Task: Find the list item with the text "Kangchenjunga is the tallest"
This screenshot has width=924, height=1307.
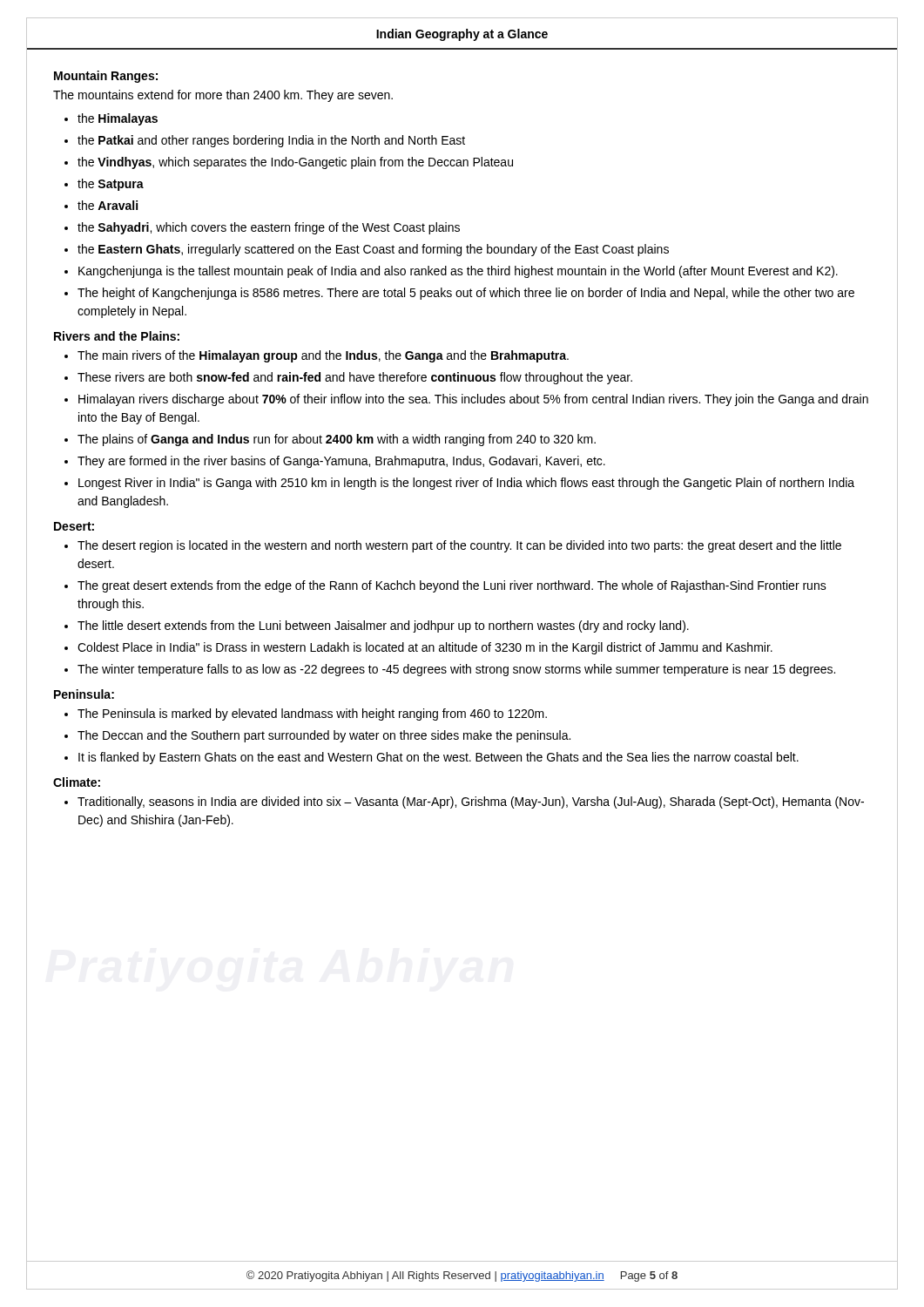Action: pyautogui.click(x=458, y=271)
